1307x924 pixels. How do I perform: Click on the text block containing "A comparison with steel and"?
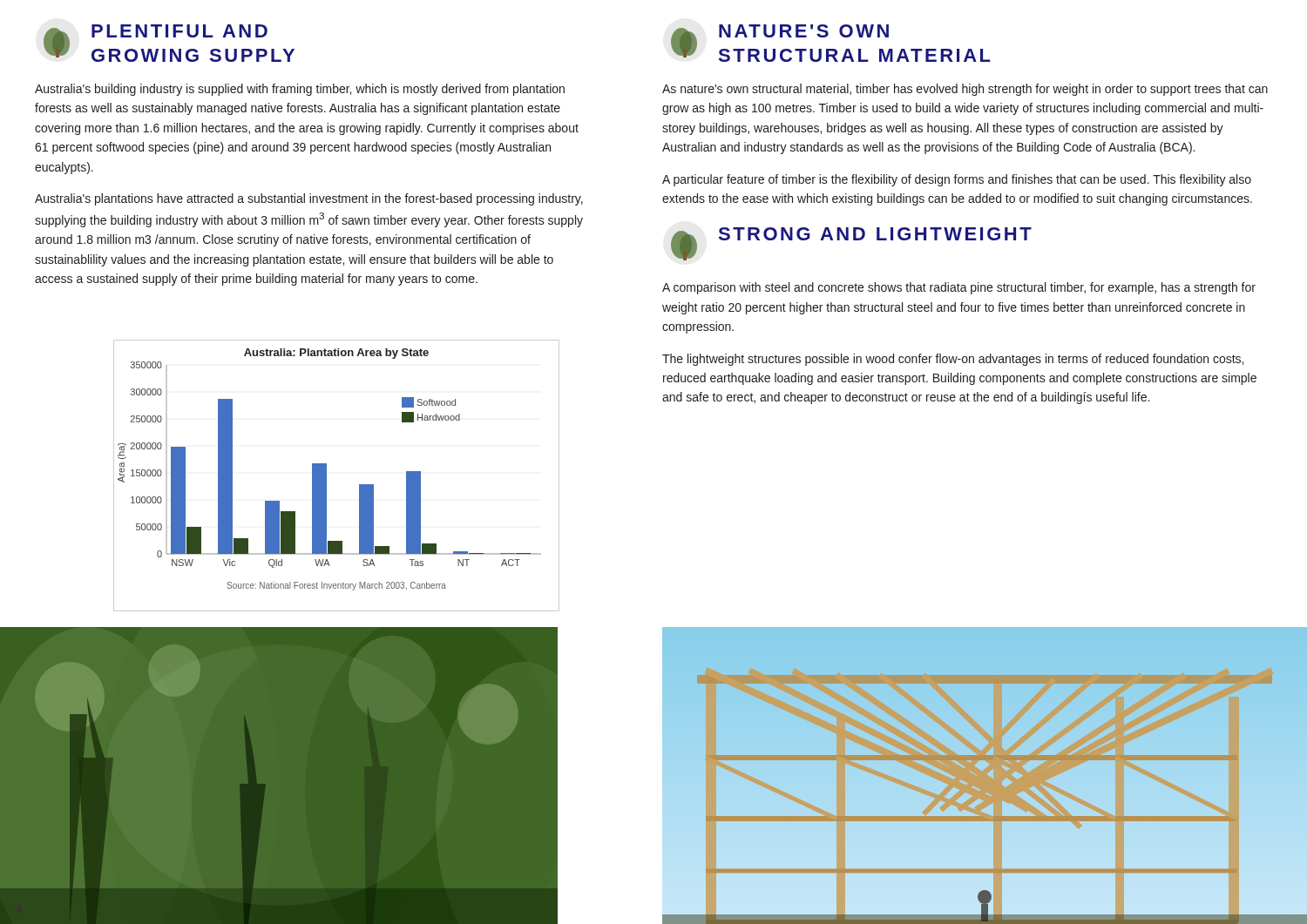point(959,307)
